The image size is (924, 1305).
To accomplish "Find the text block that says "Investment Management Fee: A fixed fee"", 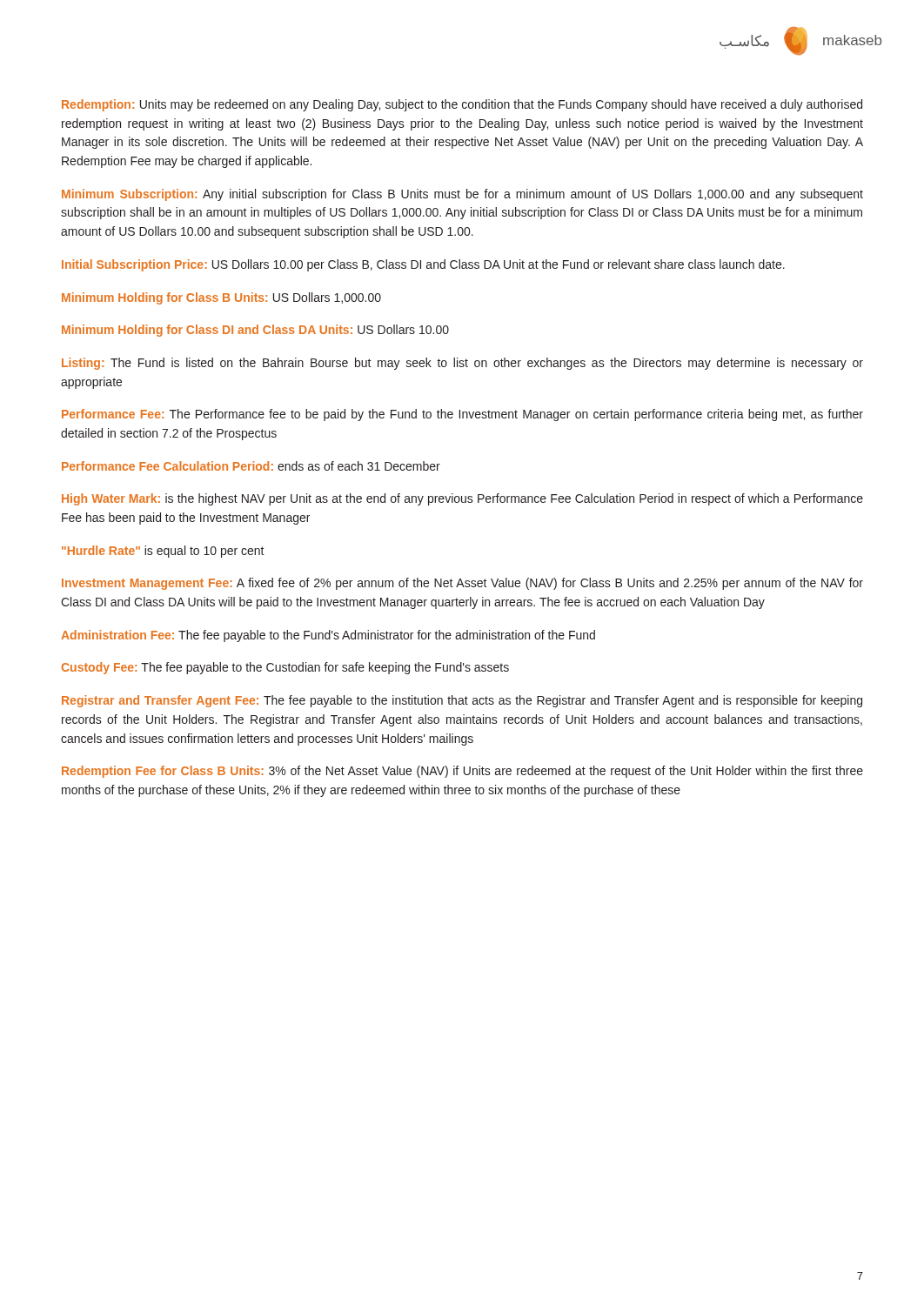I will (x=462, y=593).
